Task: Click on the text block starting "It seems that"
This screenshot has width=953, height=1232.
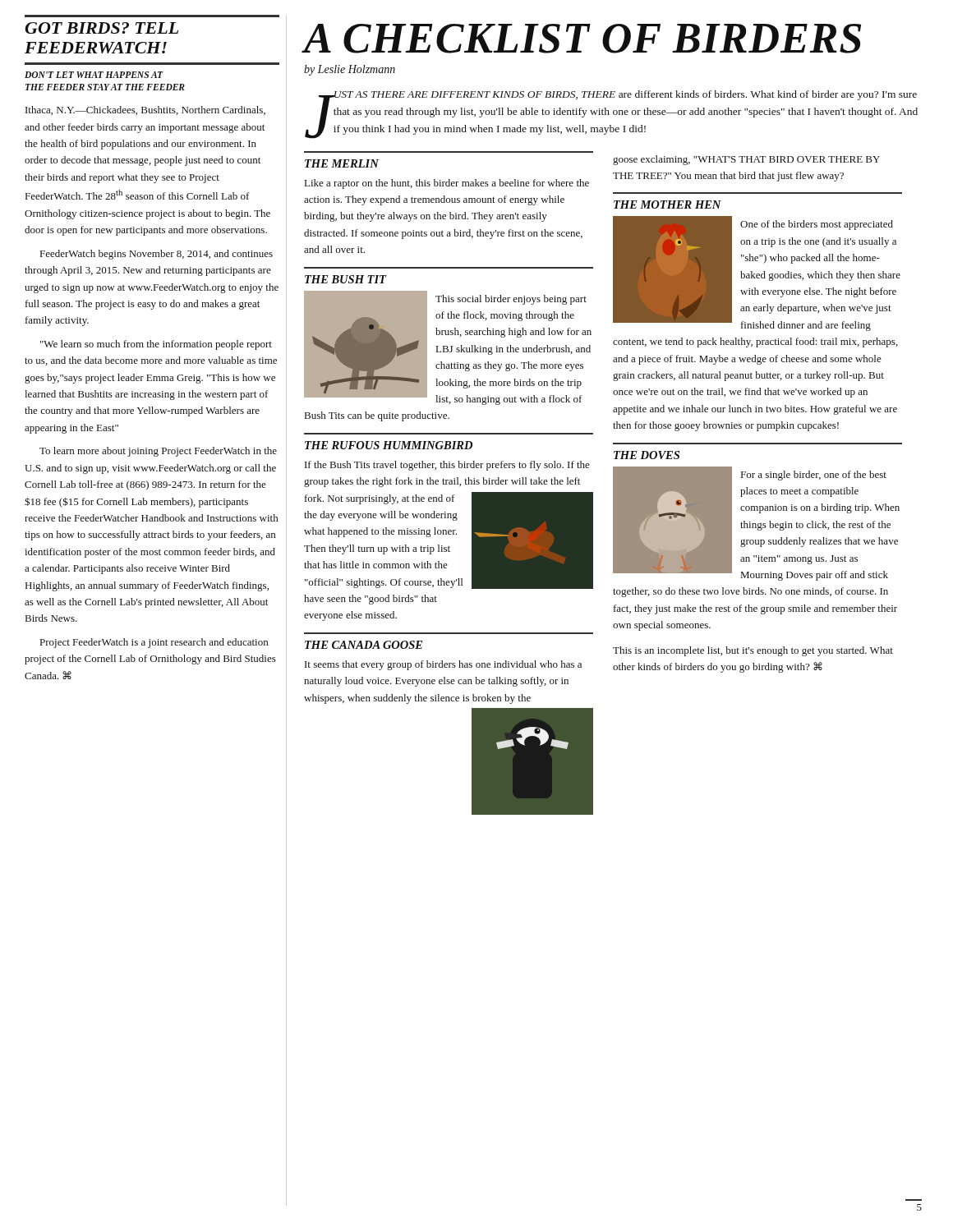Action: pyautogui.click(x=443, y=665)
